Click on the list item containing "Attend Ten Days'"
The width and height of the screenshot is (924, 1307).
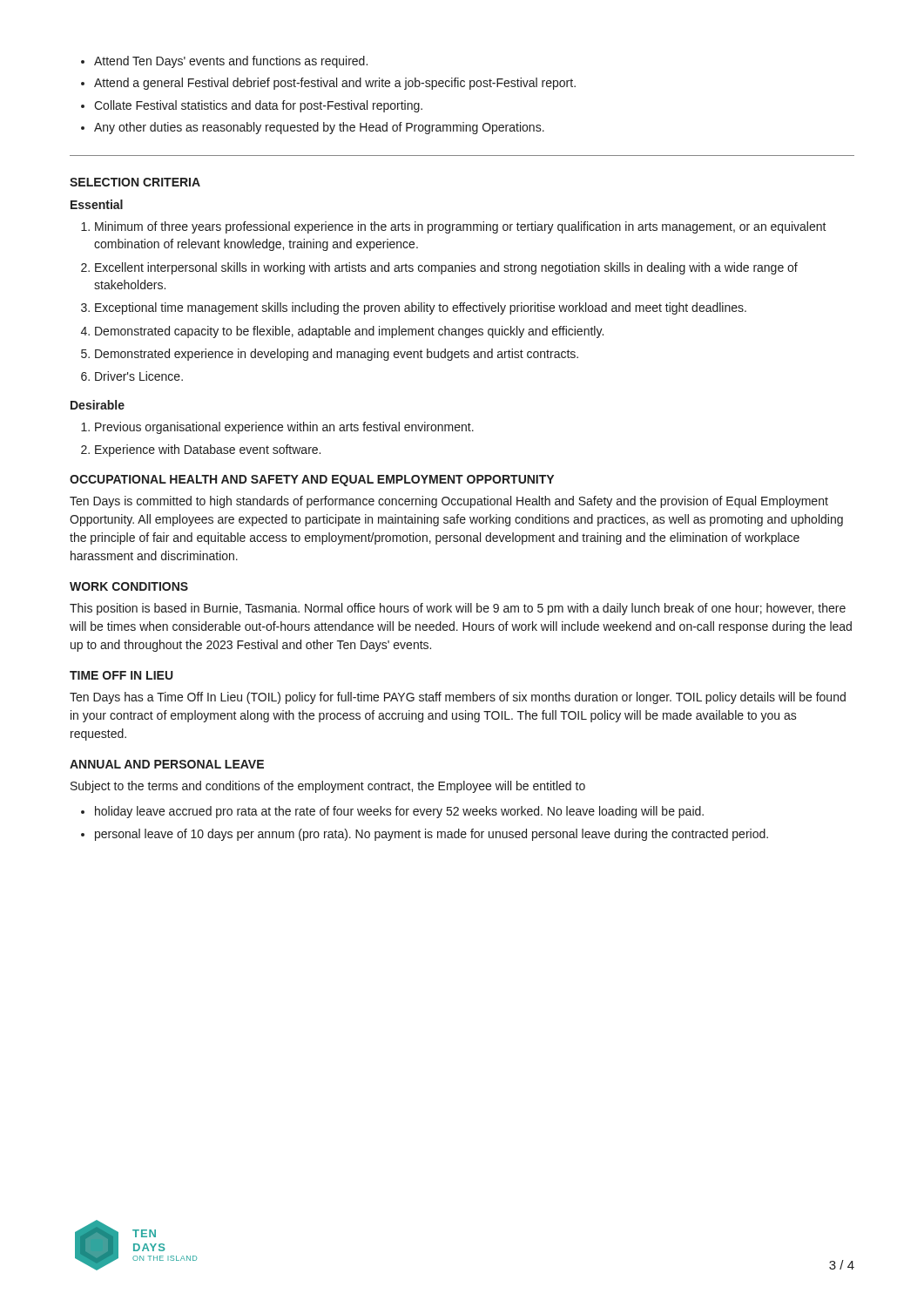[224, 62]
